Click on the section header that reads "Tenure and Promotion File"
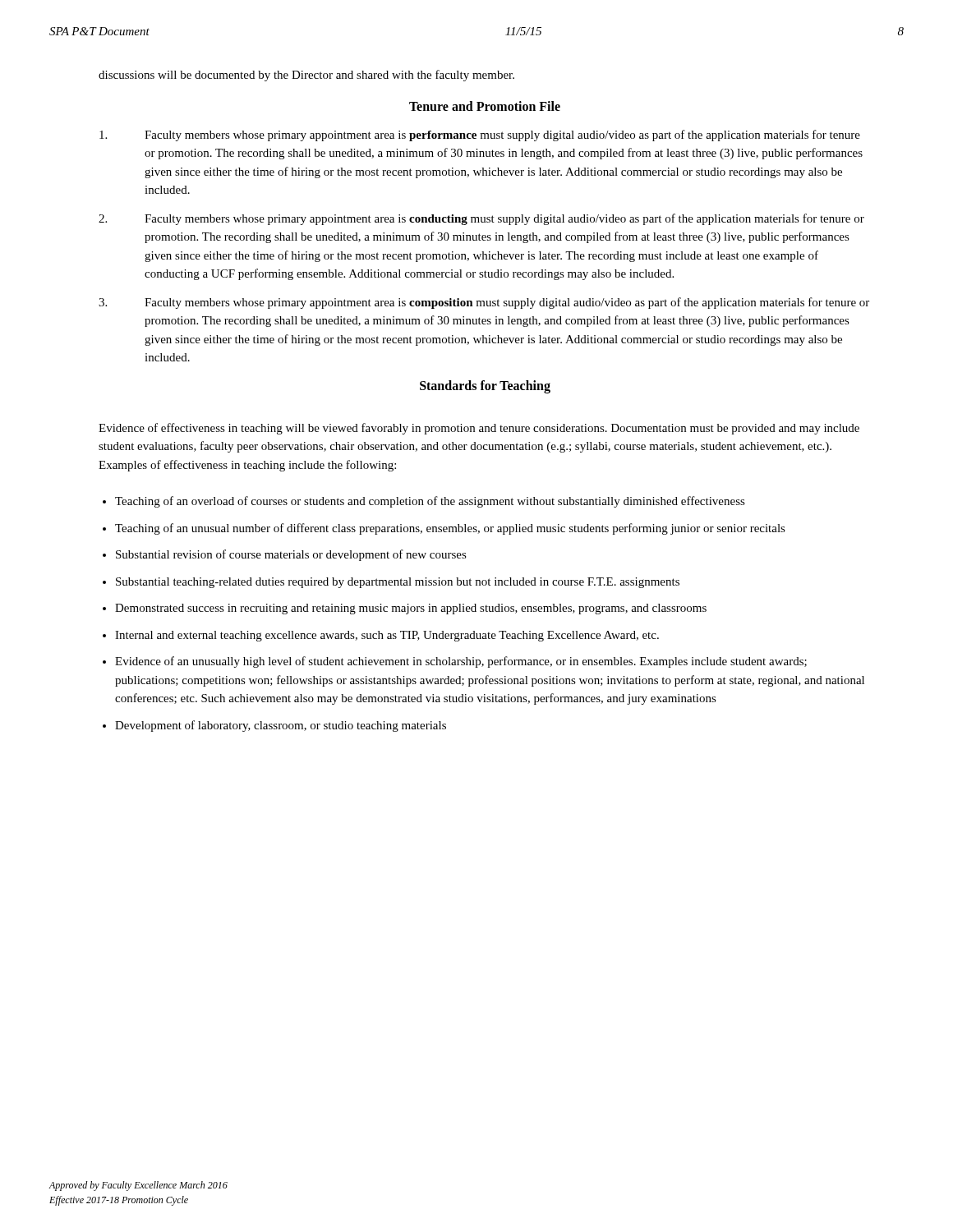 pyautogui.click(x=485, y=106)
